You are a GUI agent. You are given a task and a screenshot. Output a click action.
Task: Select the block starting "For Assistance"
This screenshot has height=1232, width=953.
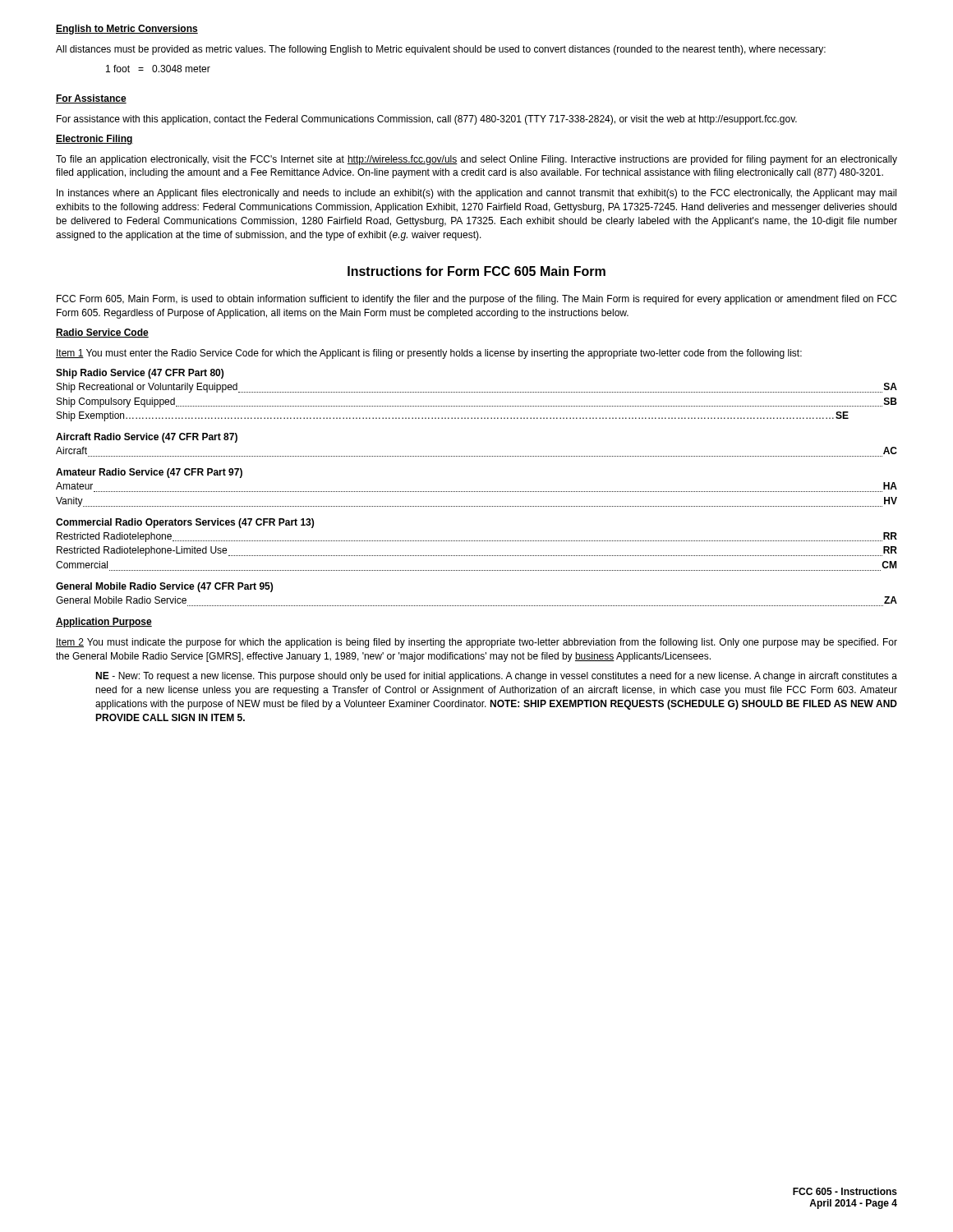91,99
